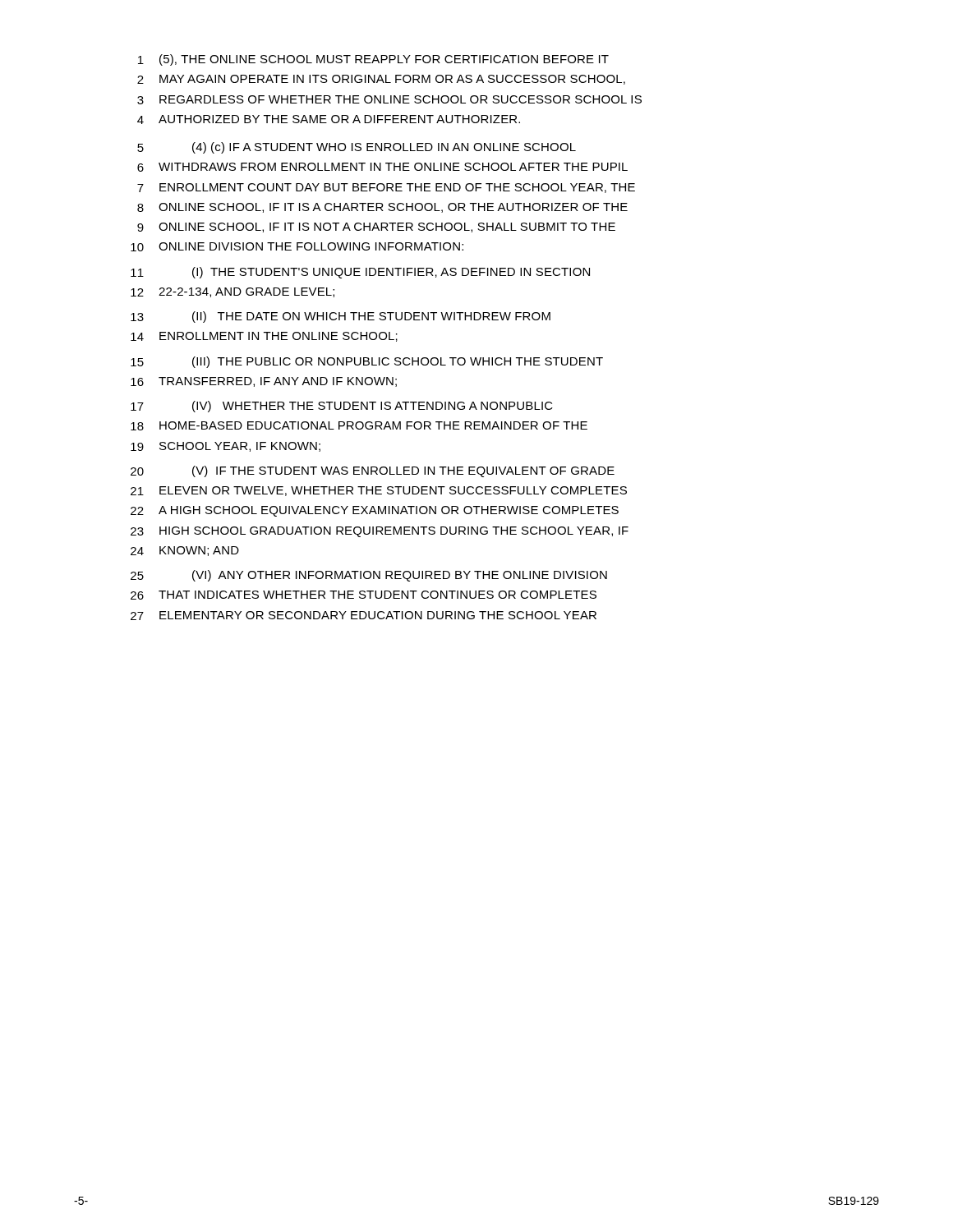Screen dimensions: 1232x953
Task: Point to the region starting "26 THAT INDICATES"
Action: (x=493, y=595)
